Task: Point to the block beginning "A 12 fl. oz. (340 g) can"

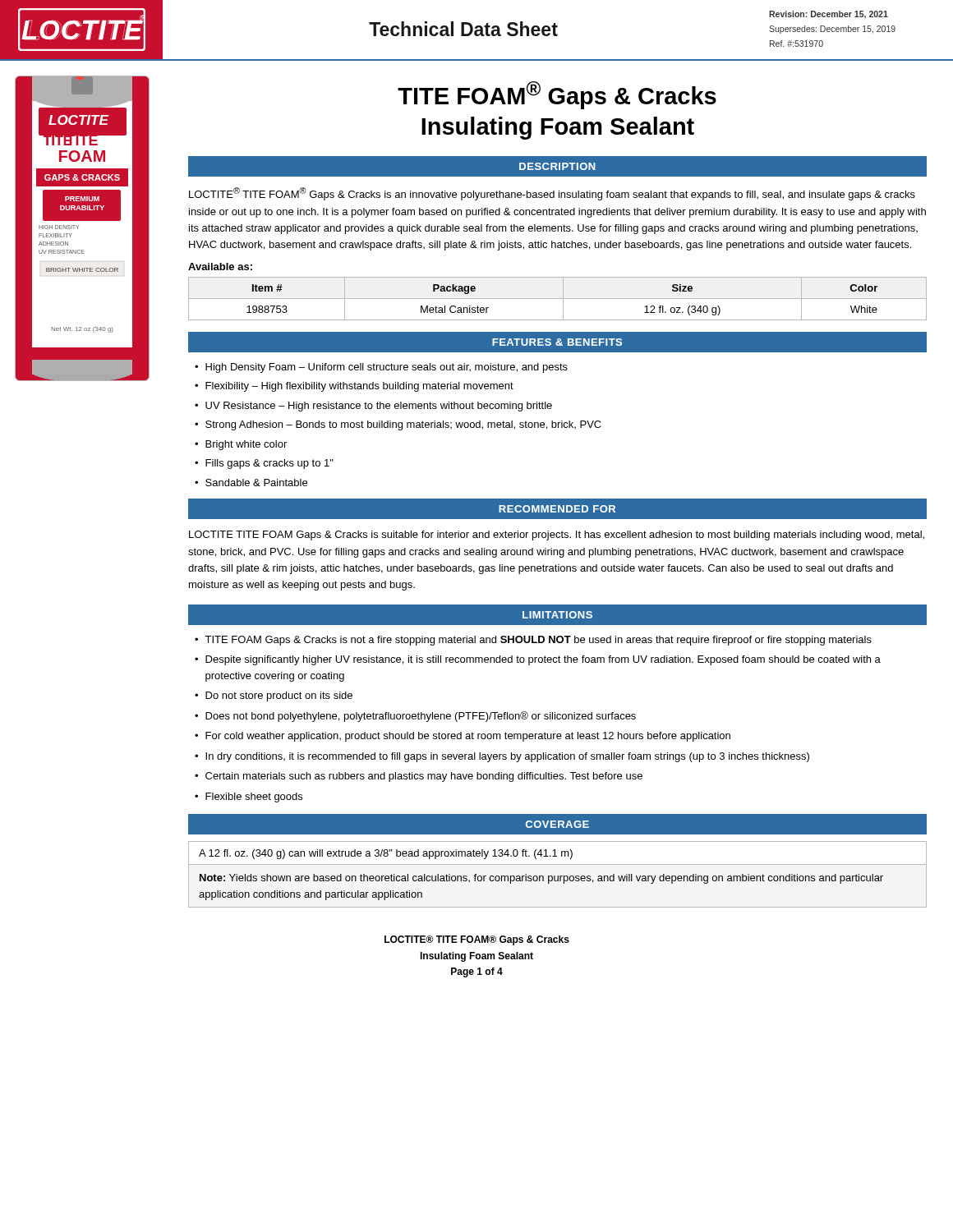Action: click(x=386, y=853)
